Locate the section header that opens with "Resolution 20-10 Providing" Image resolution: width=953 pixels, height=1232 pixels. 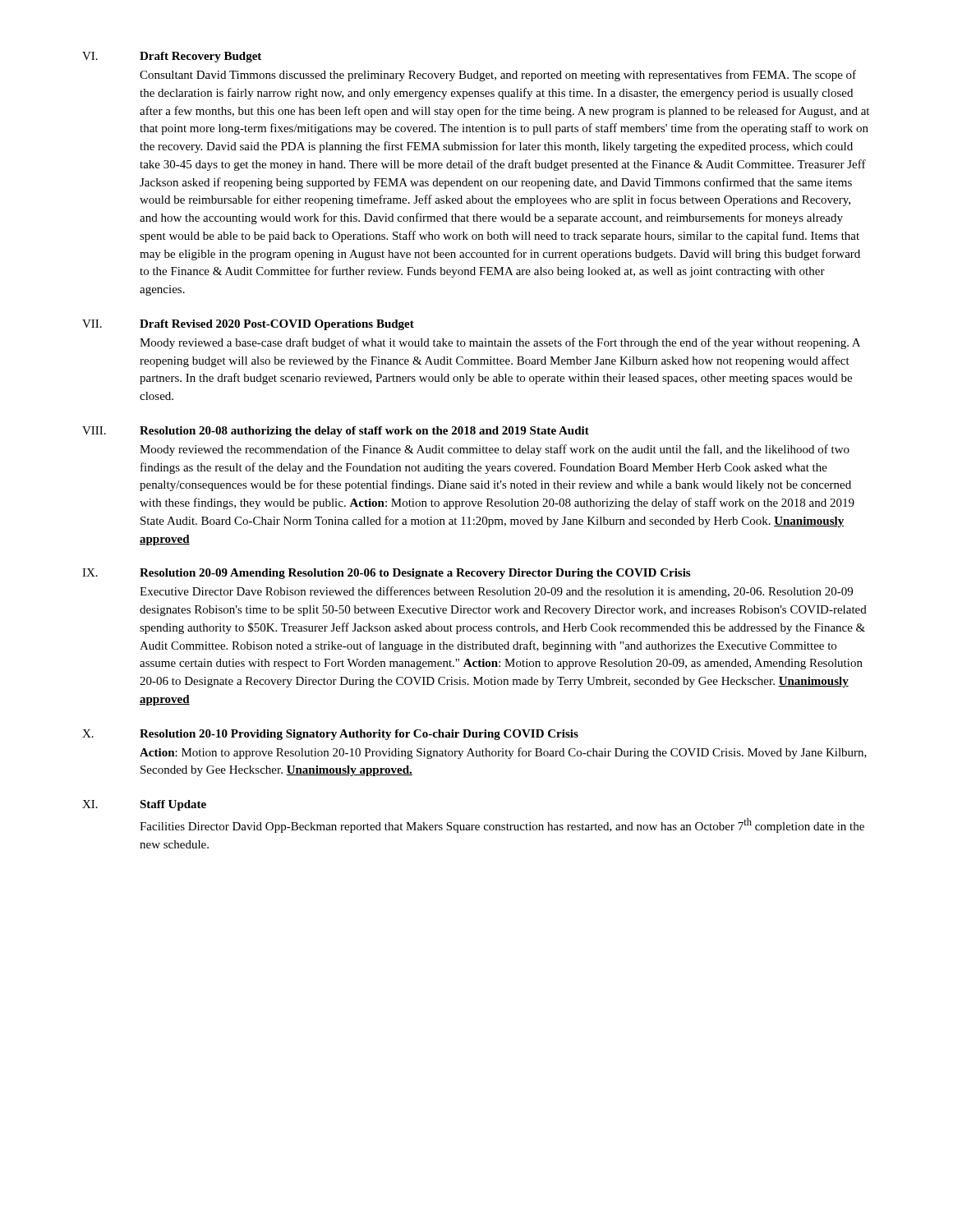coord(359,733)
